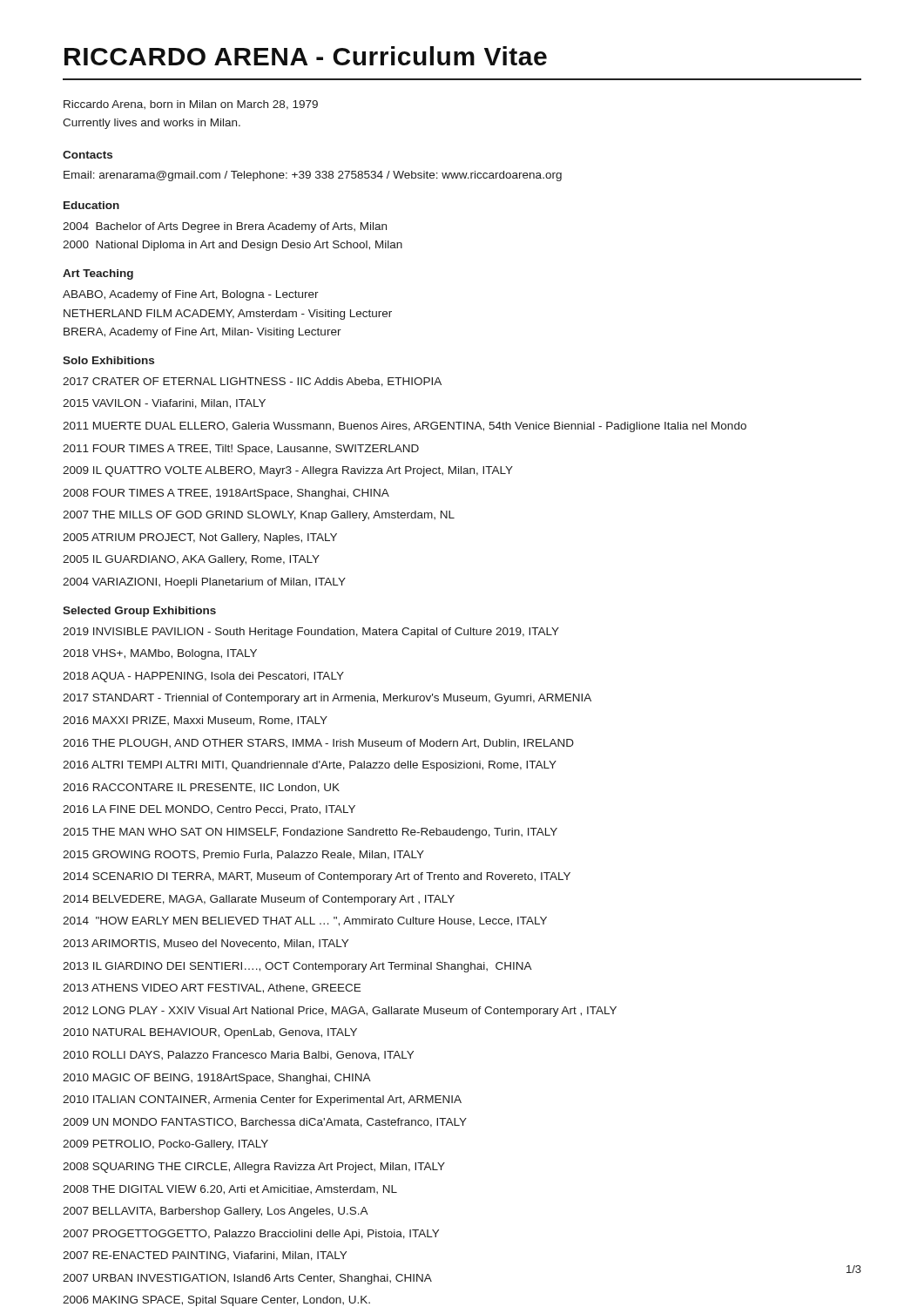This screenshot has height=1307, width=924.
Task: Point to the block beginning "2009 IL QUATTRO VOLTE ALBERO, Mayr3 - Allegra"
Action: point(288,470)
